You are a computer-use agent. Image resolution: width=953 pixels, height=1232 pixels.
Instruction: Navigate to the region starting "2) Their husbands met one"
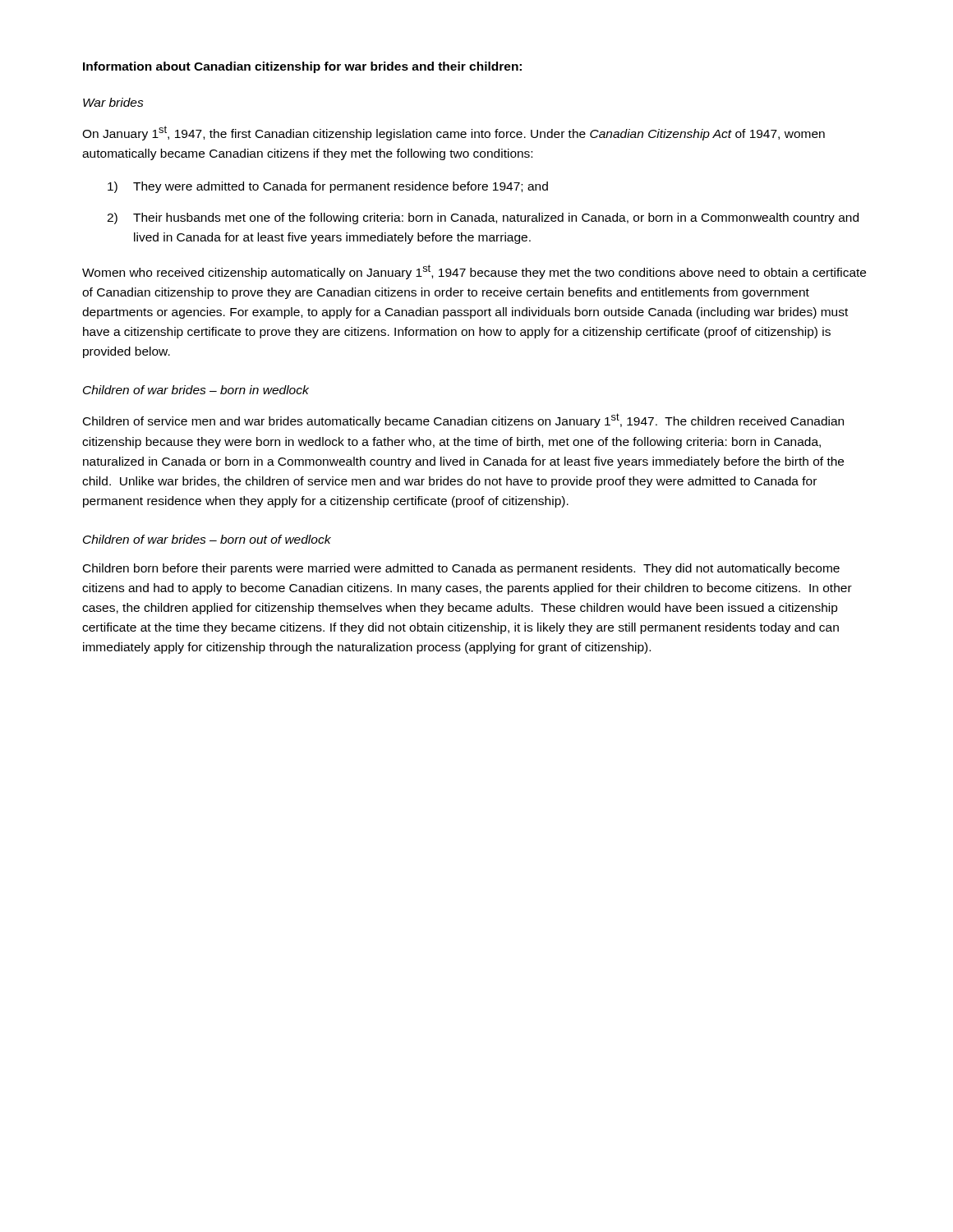(489, 228)
